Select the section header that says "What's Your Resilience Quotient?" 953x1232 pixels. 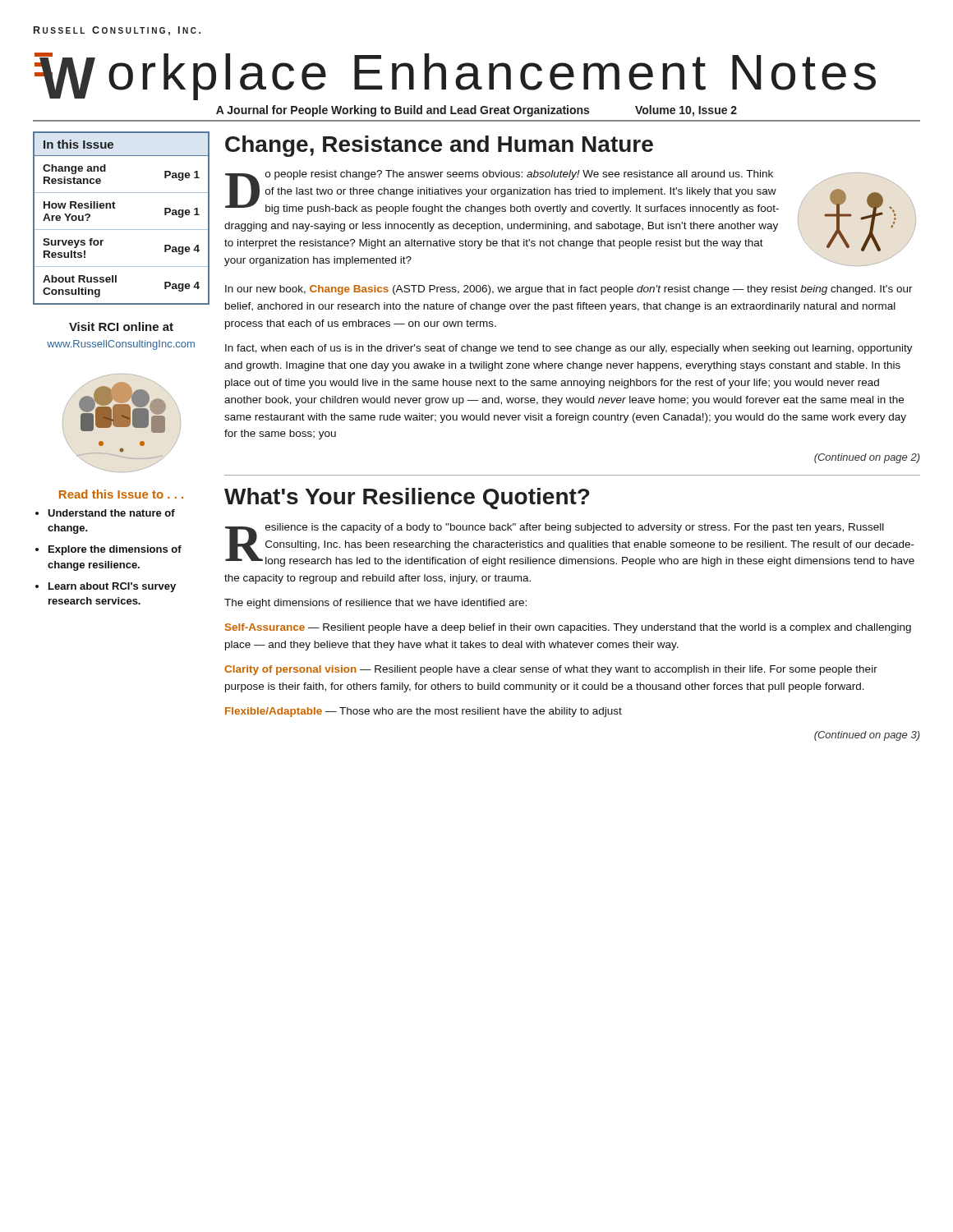tap(407, 497)
